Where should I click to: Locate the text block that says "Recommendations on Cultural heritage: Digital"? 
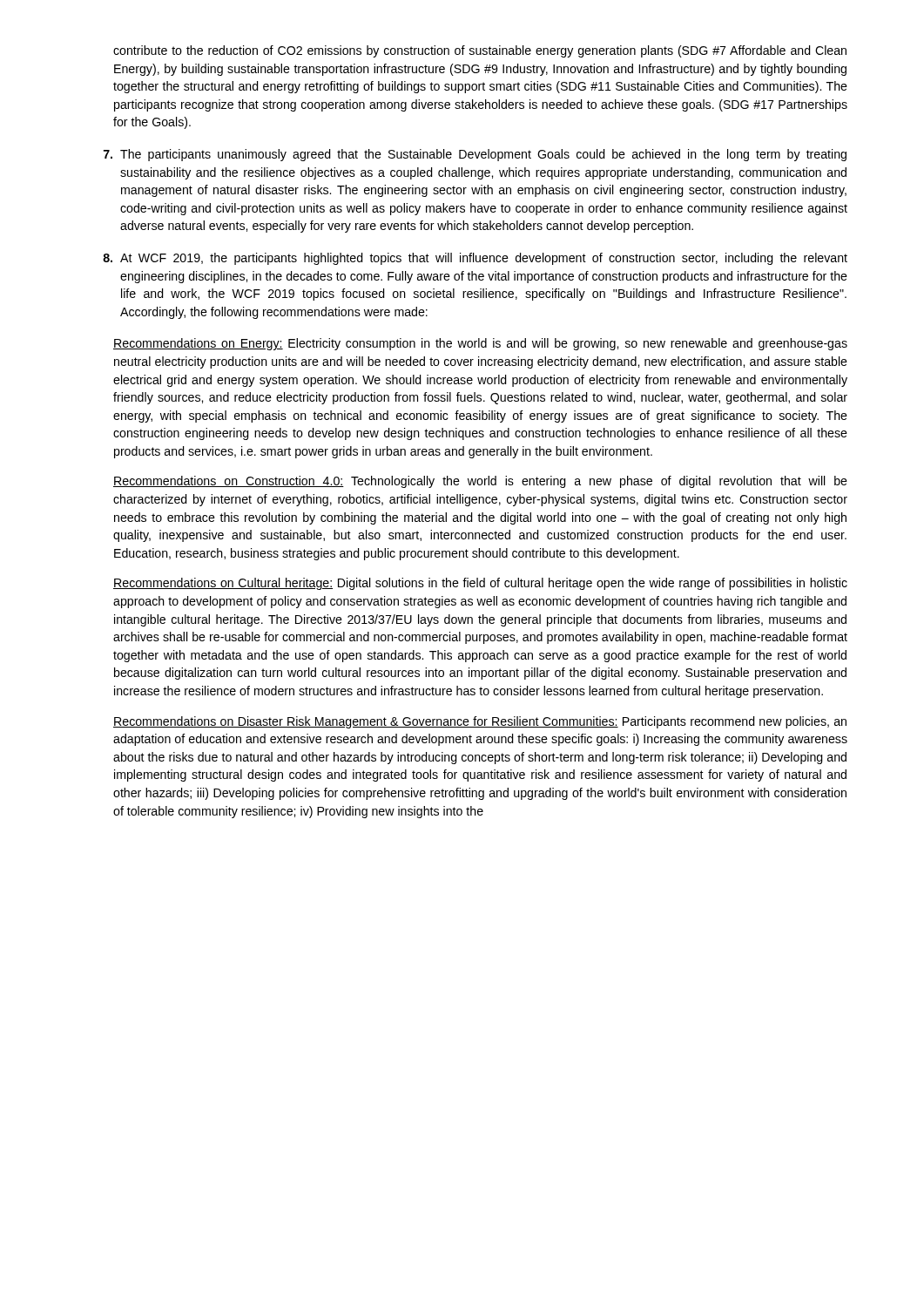[x=480, y=637]
